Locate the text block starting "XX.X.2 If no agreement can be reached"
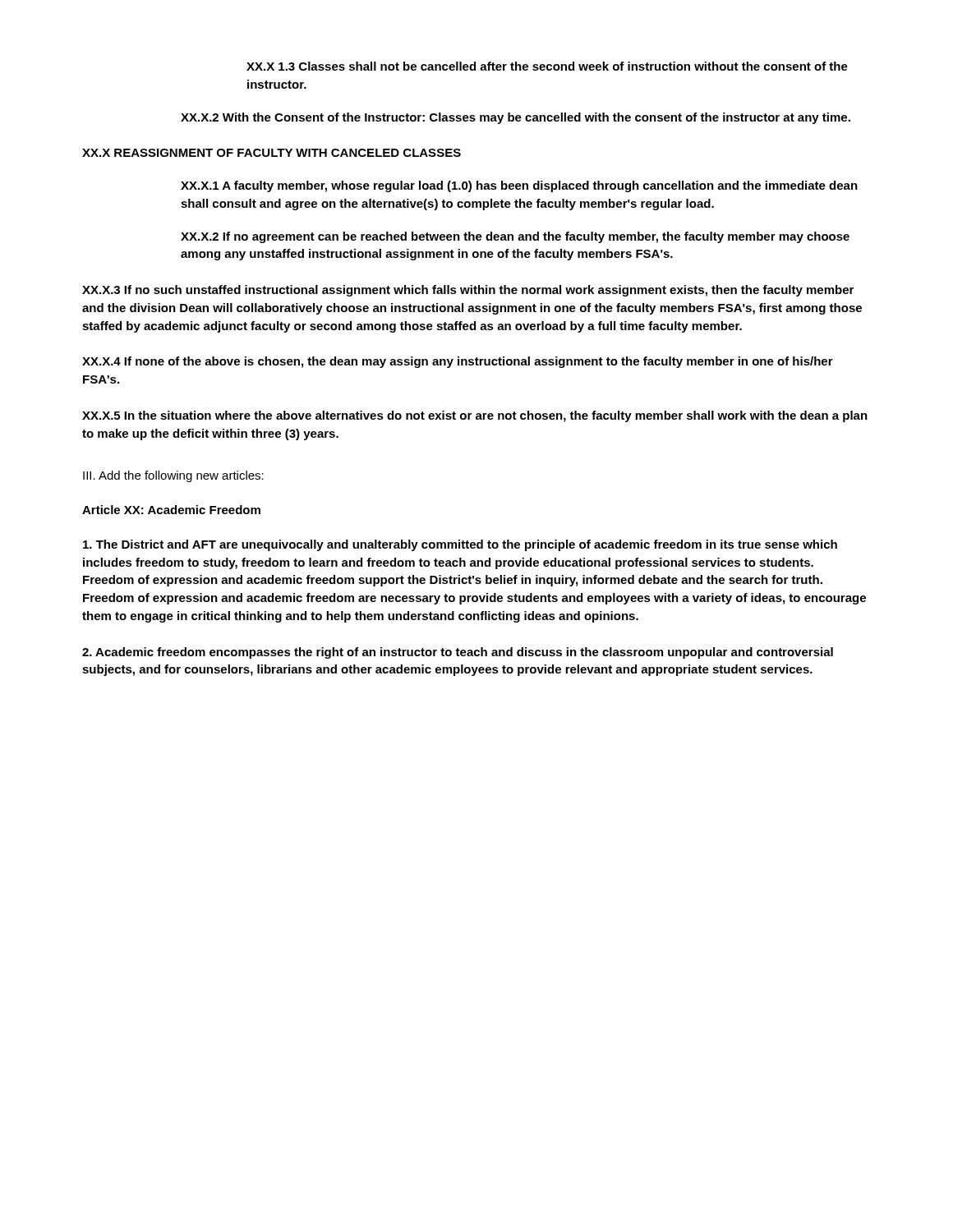The image size is (953, 1232). [526, 245]
